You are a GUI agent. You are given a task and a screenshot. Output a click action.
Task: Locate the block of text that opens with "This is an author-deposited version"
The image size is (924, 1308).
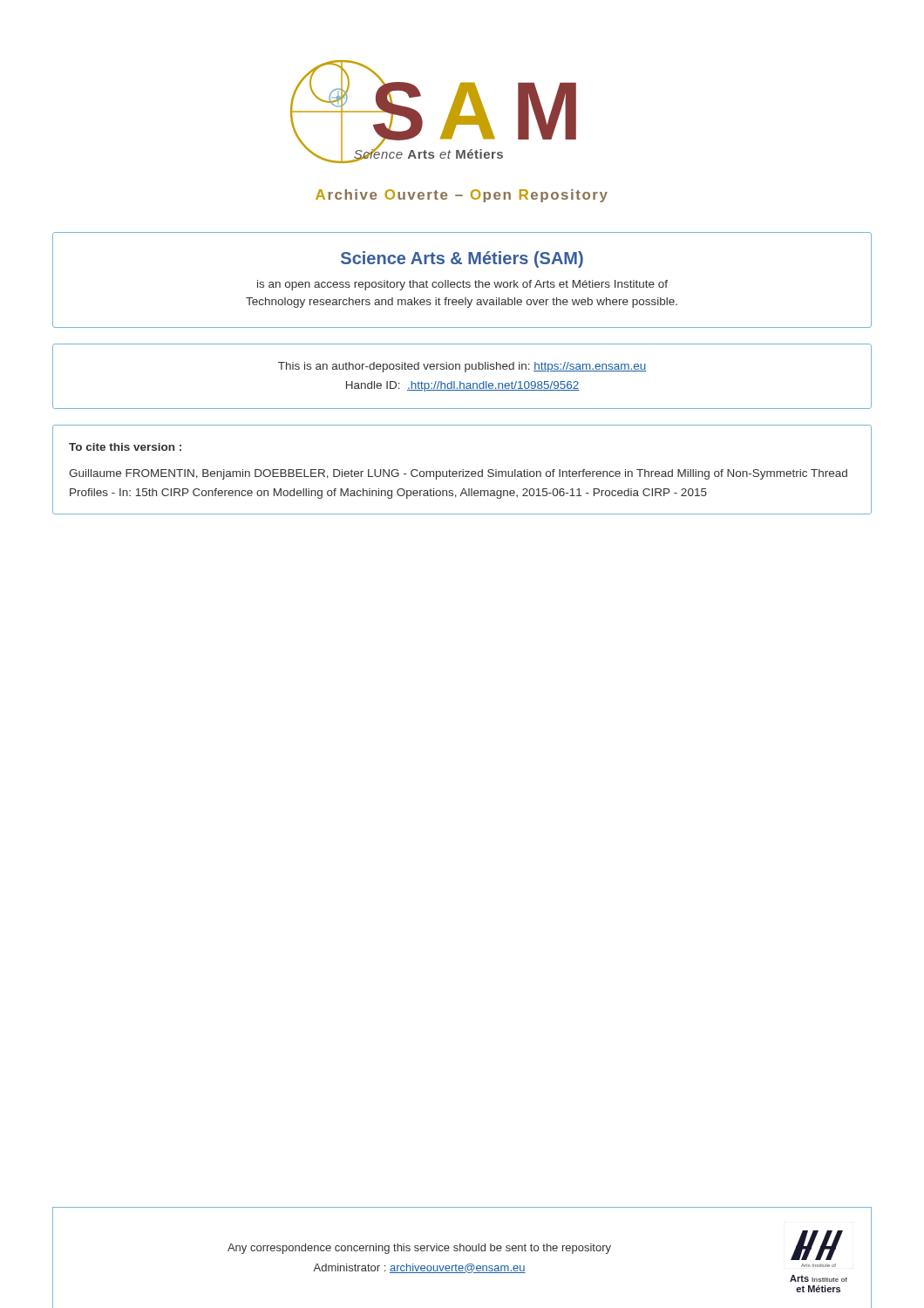tap(462, 375)
